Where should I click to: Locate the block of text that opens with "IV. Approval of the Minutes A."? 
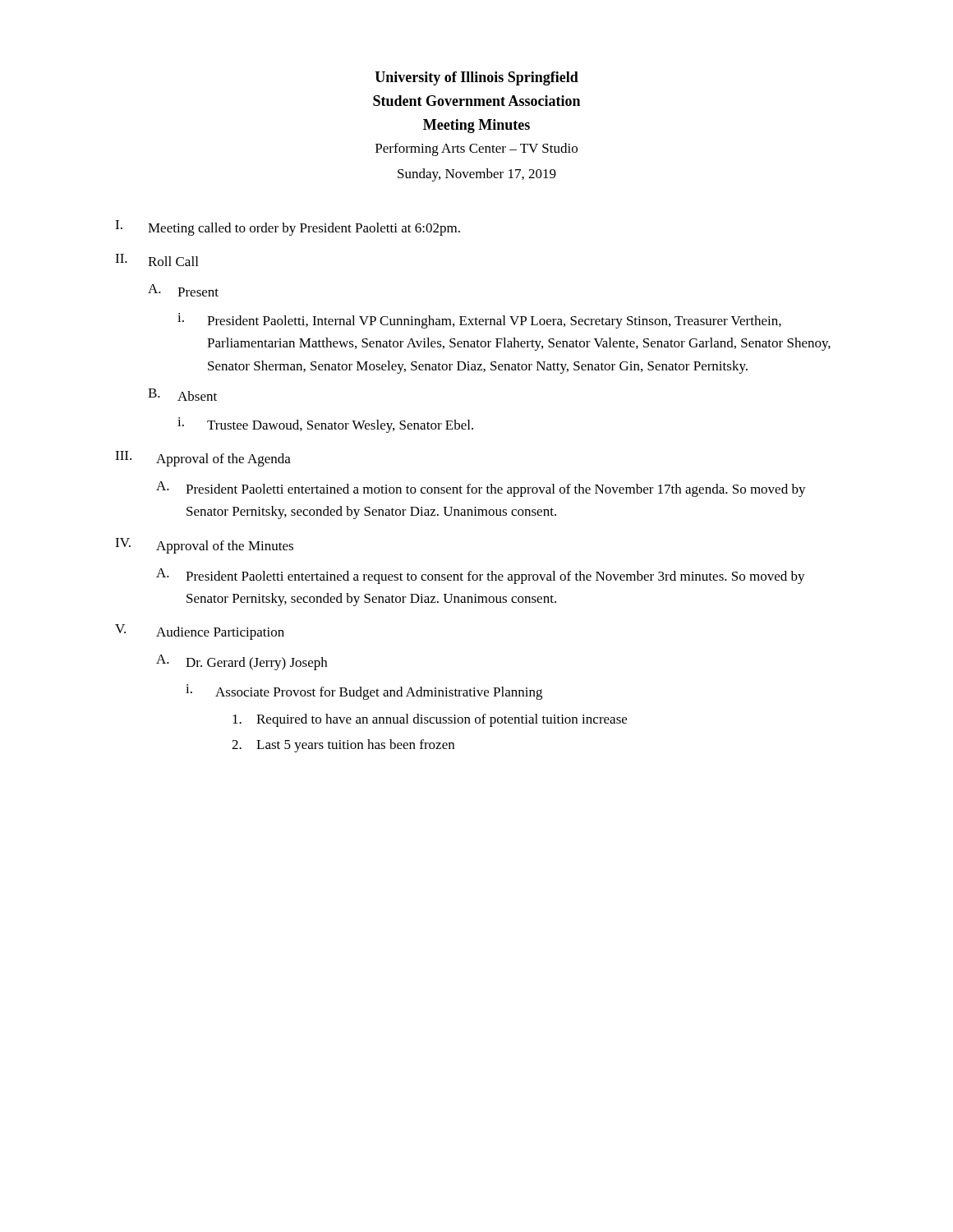click(476, 572)
